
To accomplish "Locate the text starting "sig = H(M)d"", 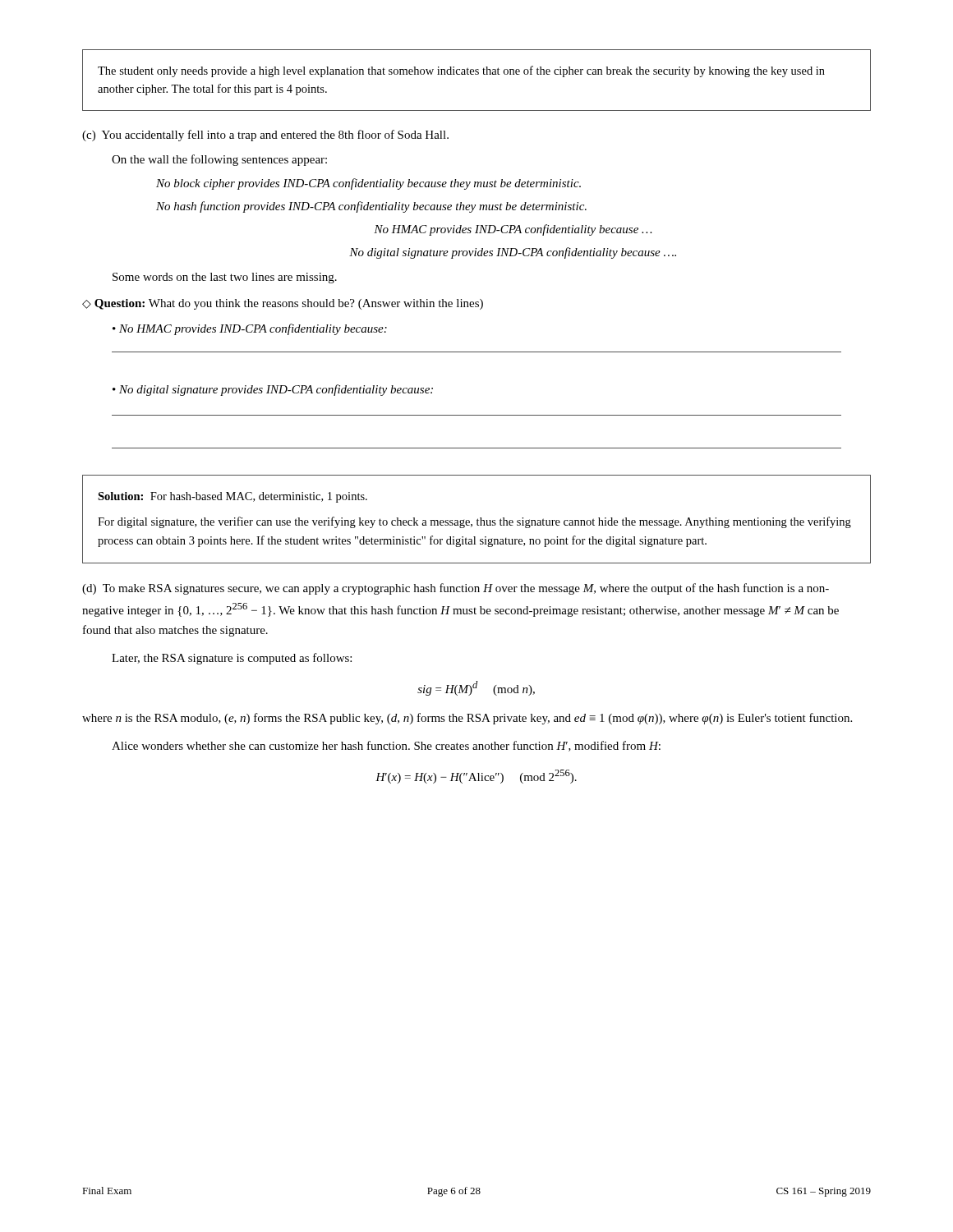I will [x=476, y=687].
